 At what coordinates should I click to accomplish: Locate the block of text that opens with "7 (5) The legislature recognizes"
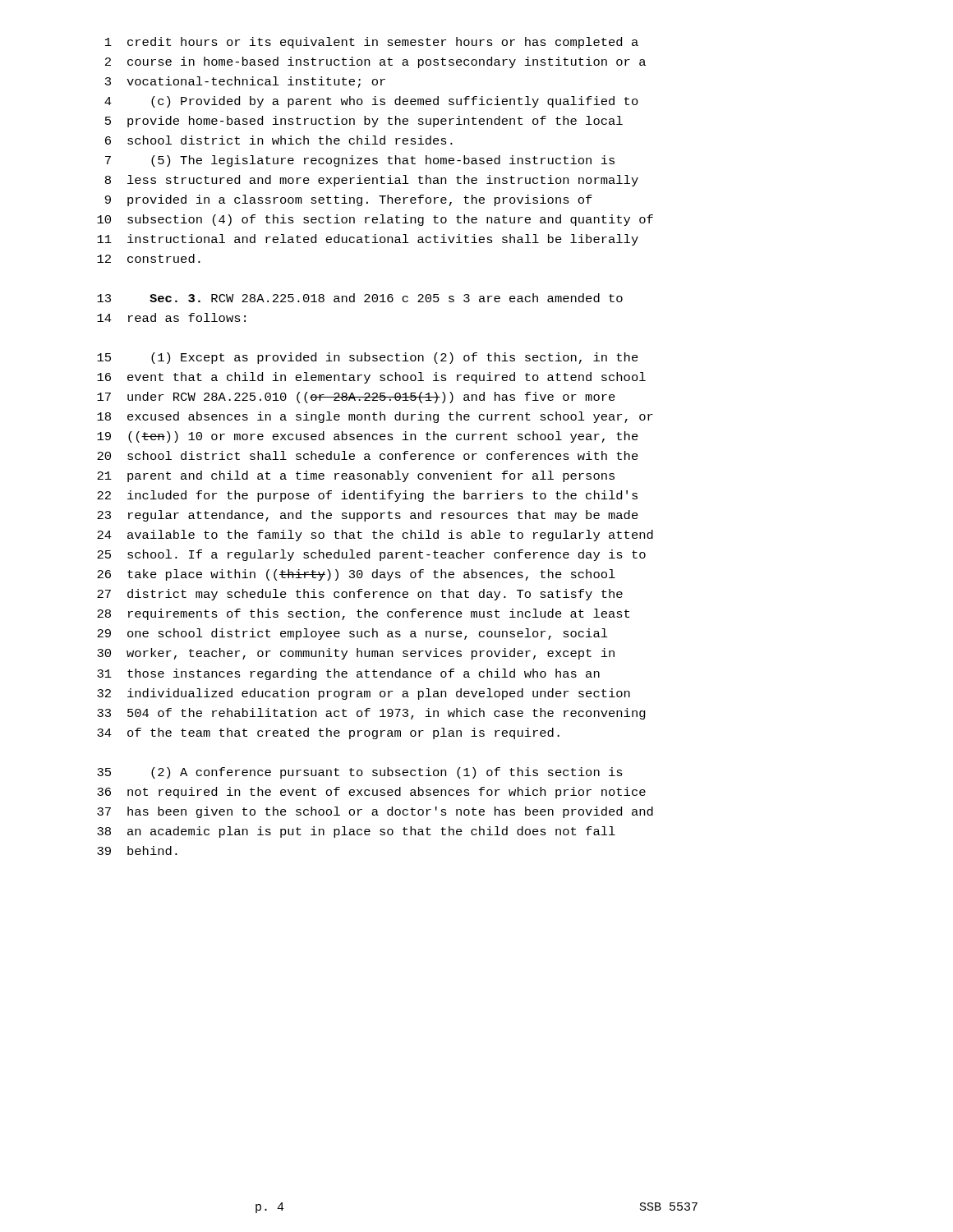pyautogui.click(x=485, y=210)
